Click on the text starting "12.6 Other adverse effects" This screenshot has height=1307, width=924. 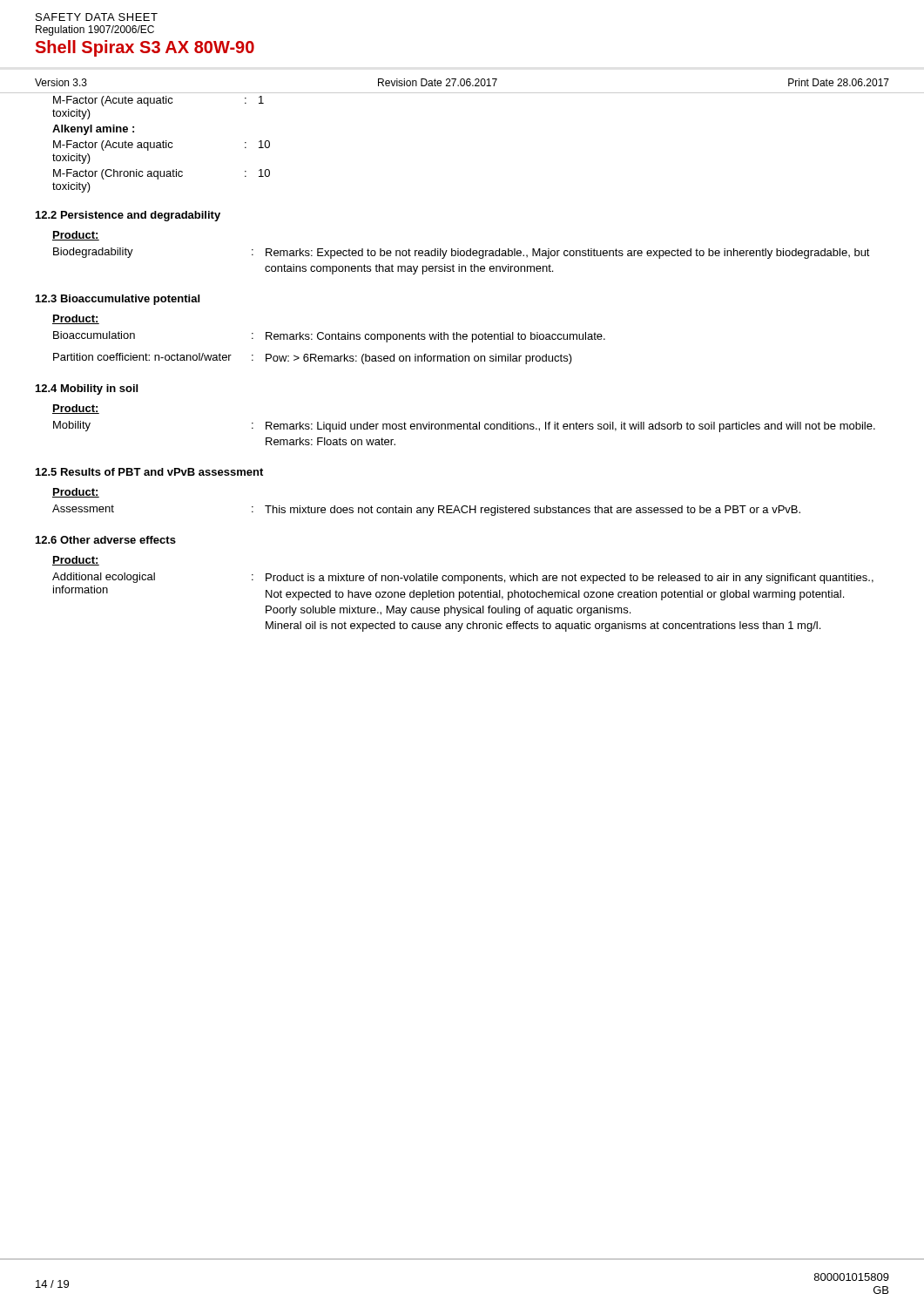(x=105, y=540)
